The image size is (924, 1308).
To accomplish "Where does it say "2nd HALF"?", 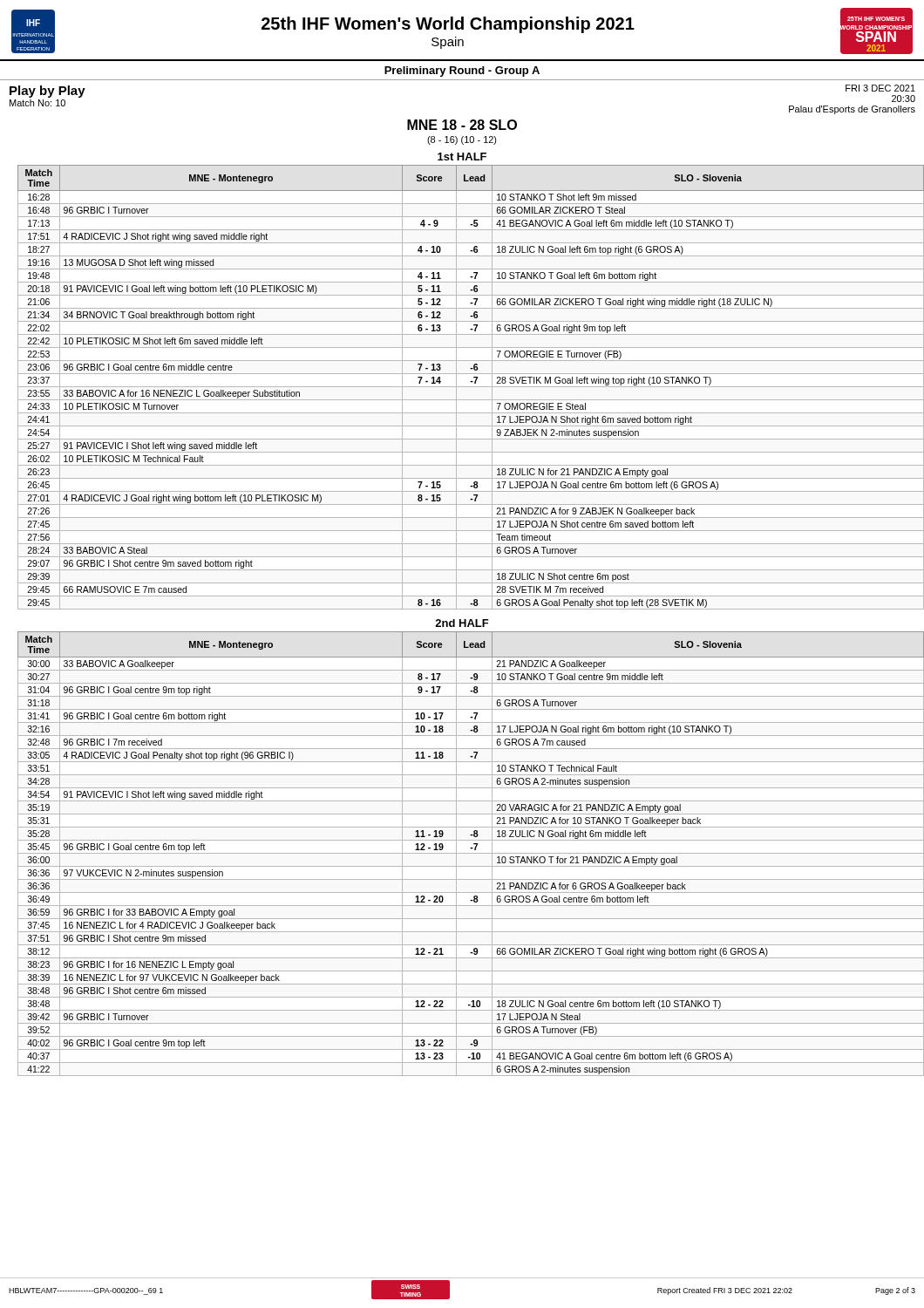I will coord(462,623).
